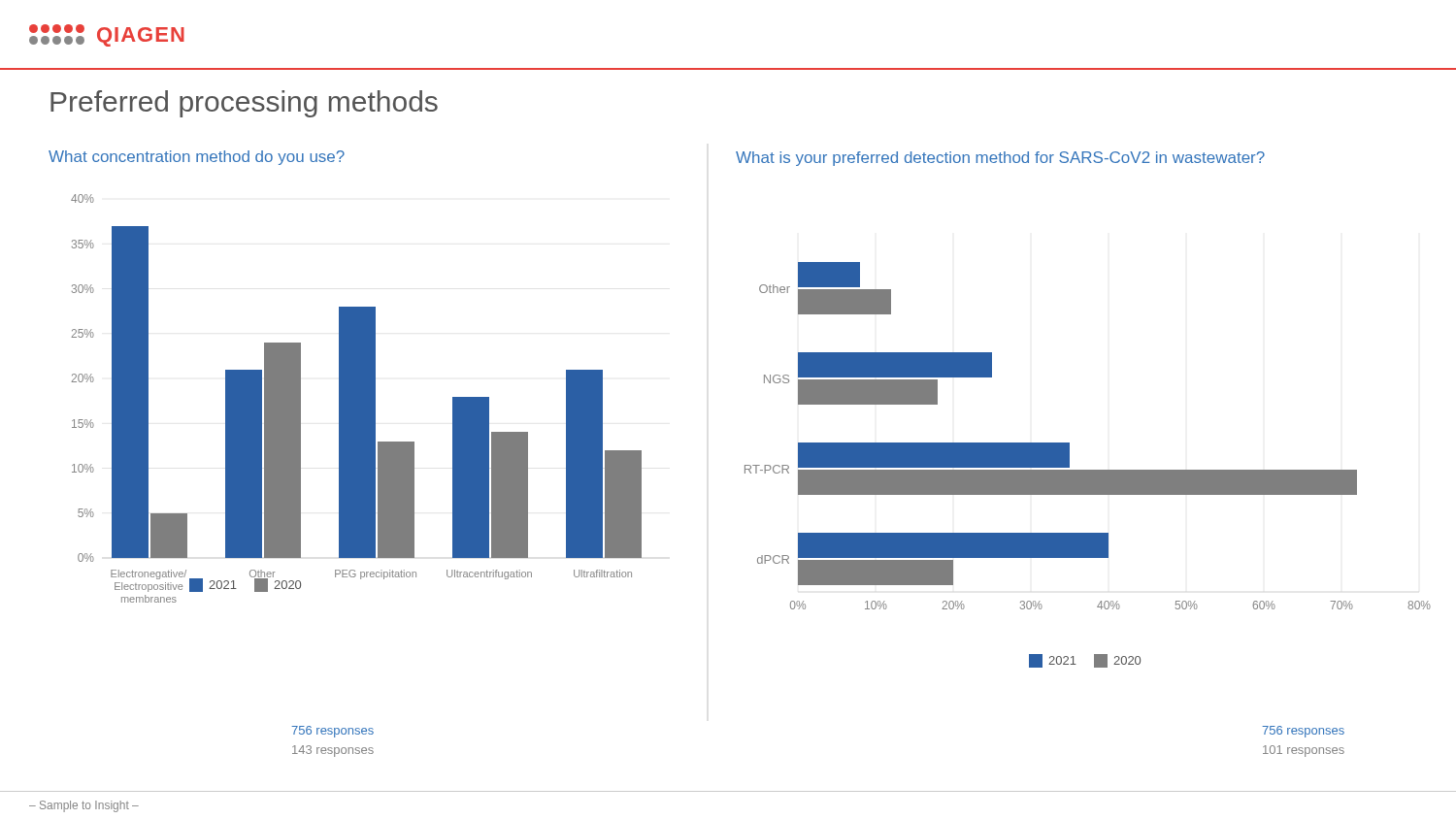Locate the region starting "What is your preferred detection method"
1456x819 pixels.
[1000, 158]
